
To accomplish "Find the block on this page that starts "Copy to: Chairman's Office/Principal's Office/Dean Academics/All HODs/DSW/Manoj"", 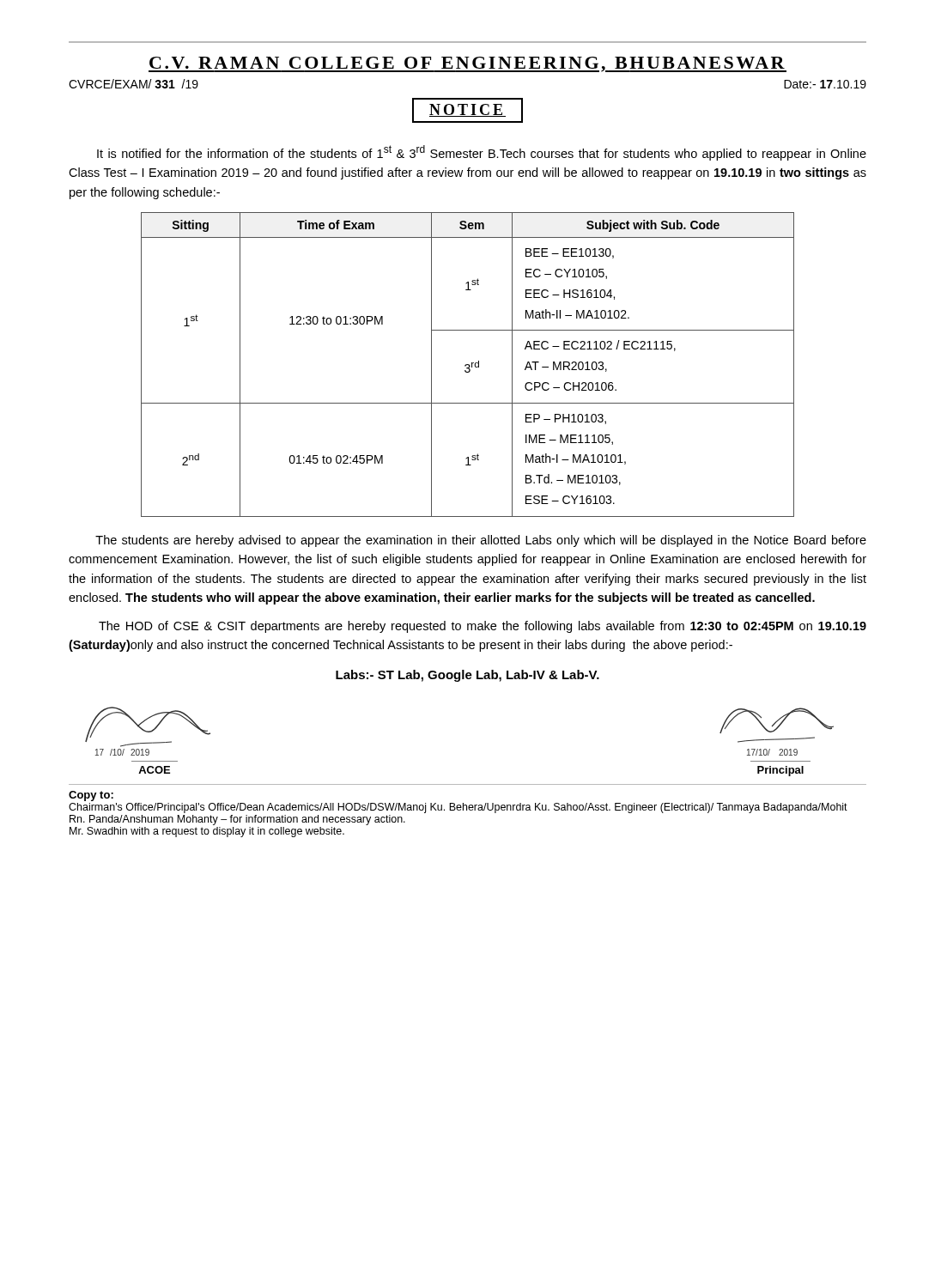I will click(458, 812).
